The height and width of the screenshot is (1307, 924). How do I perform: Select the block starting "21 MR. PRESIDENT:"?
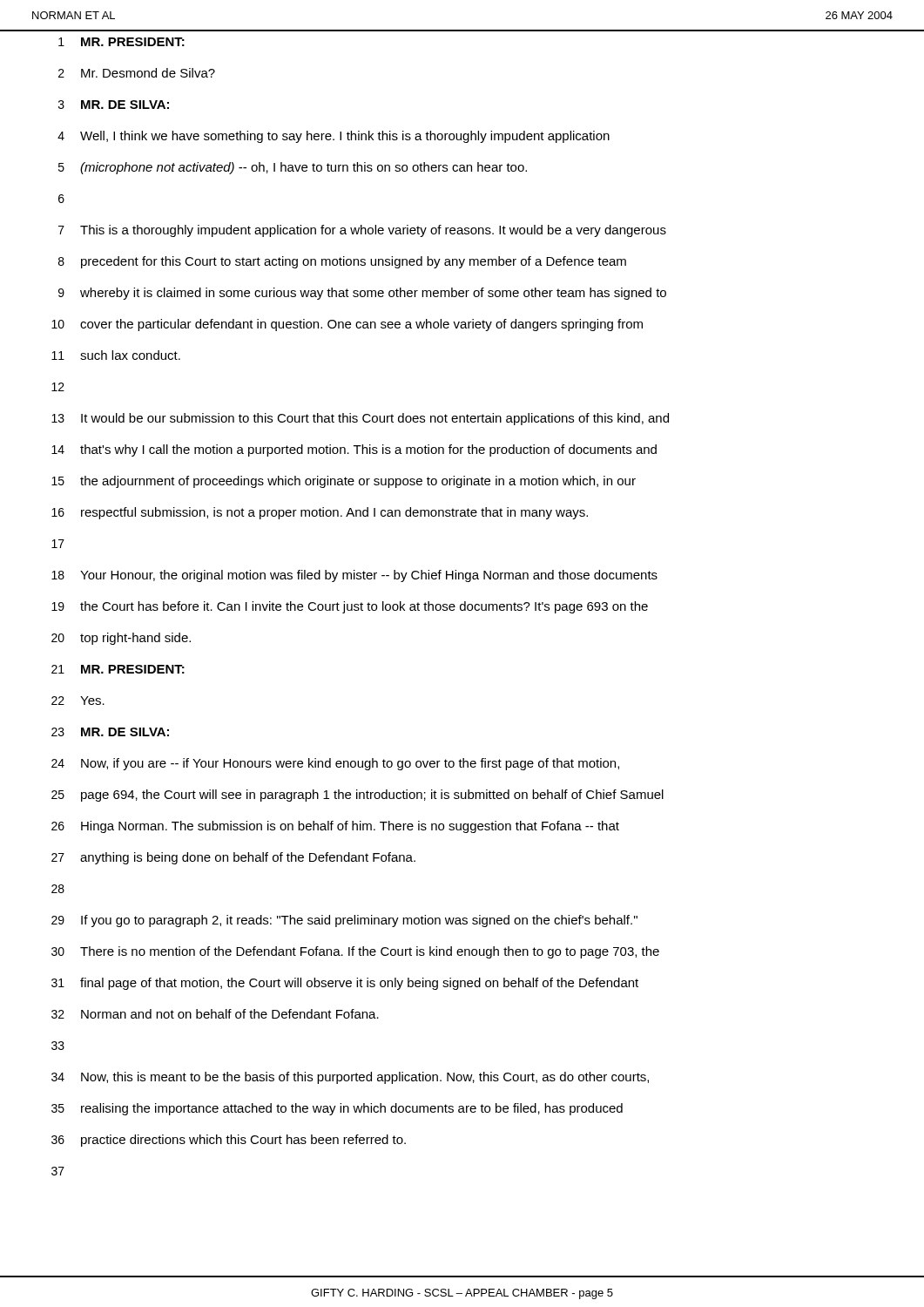point(118,669)
